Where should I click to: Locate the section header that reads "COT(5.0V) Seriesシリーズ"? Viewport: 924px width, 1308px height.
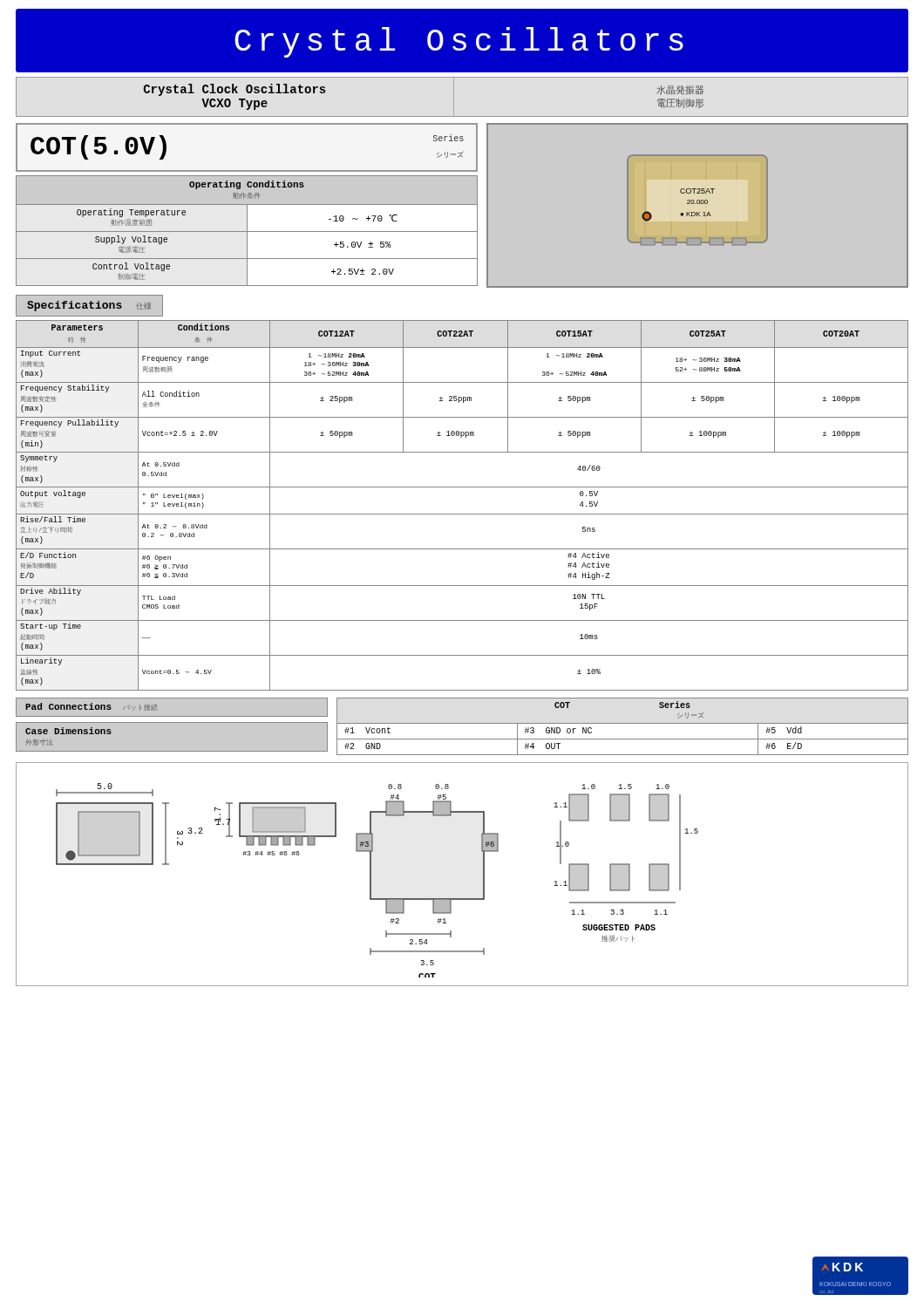[x=99, y=146]
